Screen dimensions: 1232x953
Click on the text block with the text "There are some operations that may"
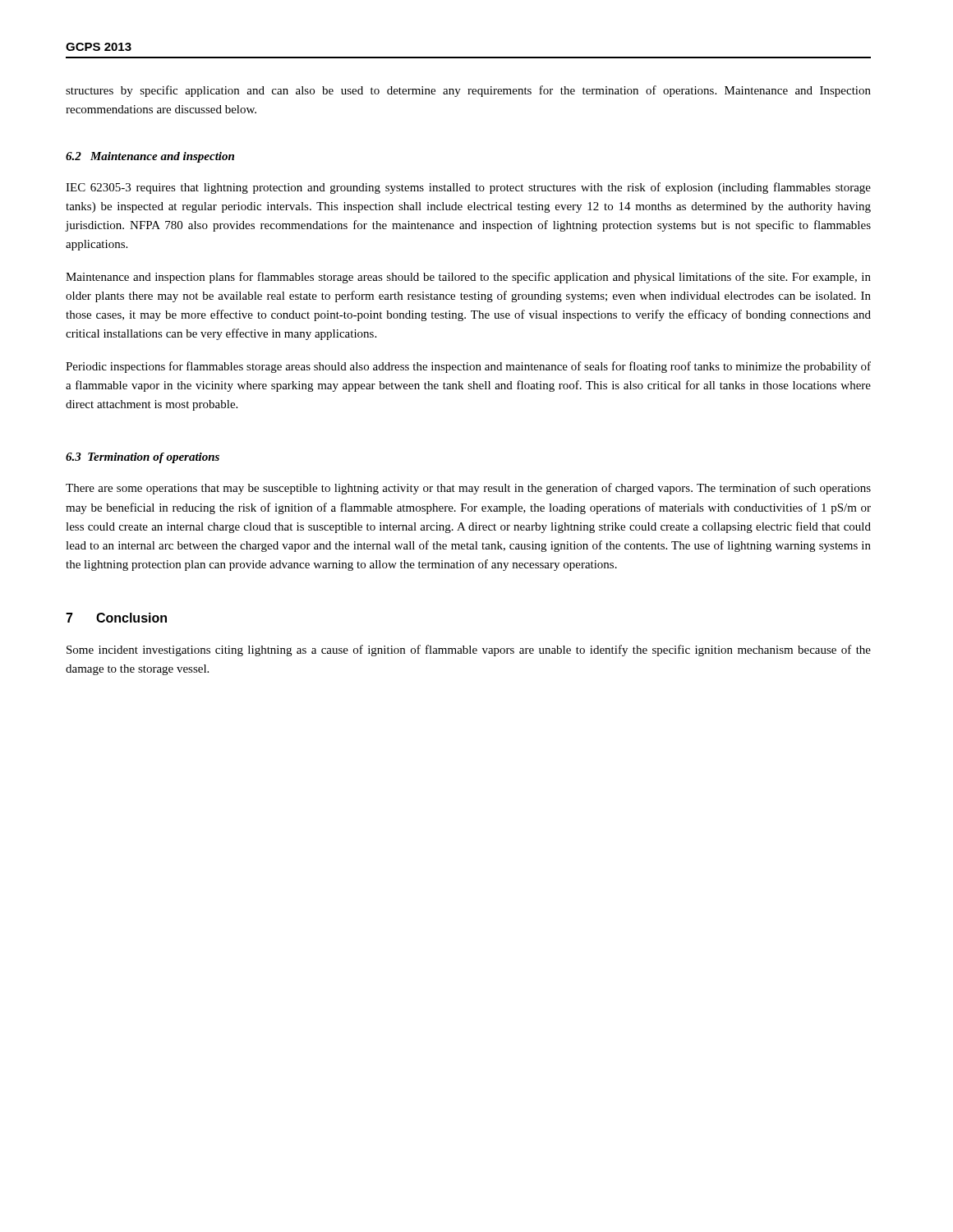(x=468, y=527)
